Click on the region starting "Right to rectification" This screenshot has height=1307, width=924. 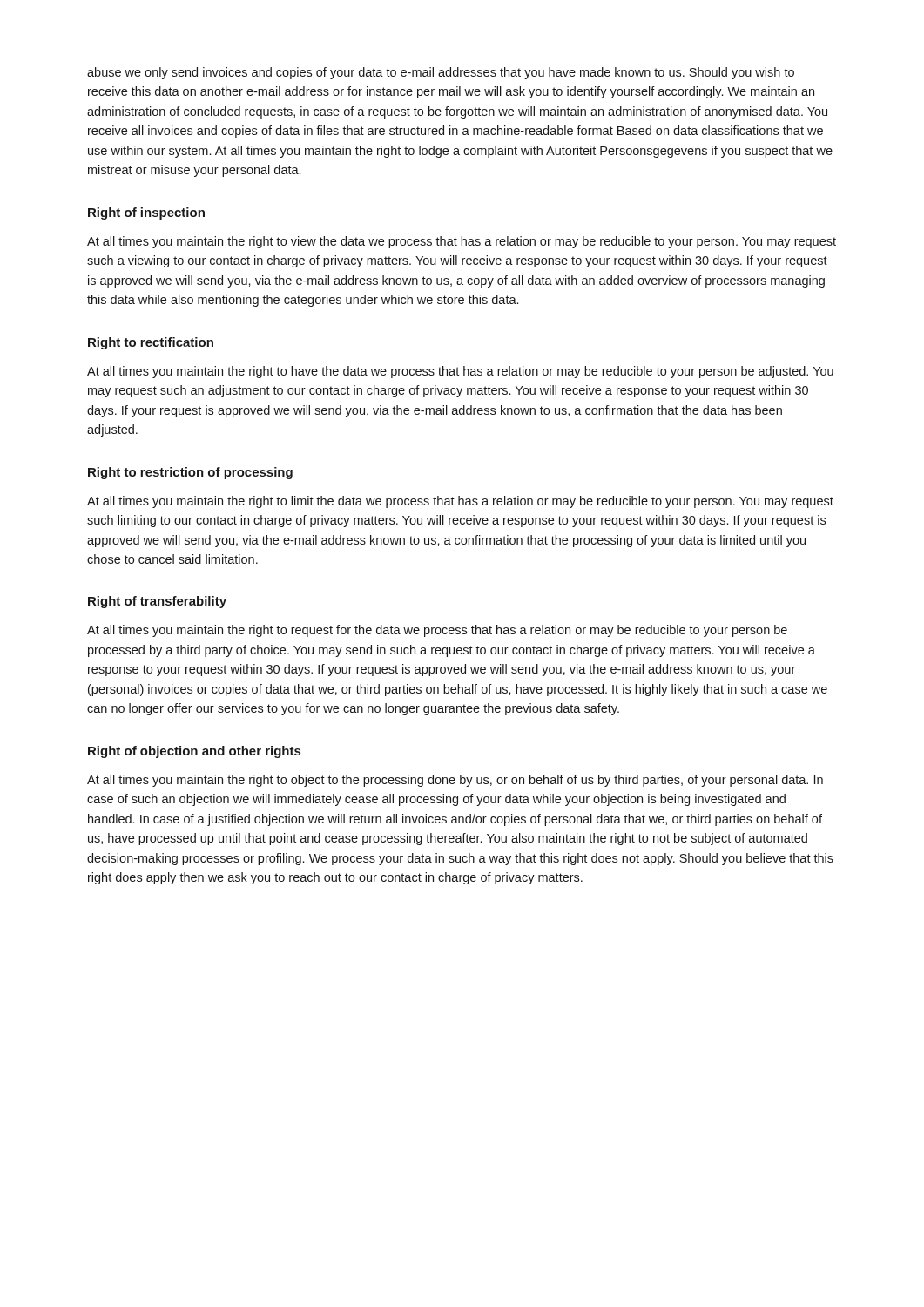pyautogui.click(x=151, y=342)
